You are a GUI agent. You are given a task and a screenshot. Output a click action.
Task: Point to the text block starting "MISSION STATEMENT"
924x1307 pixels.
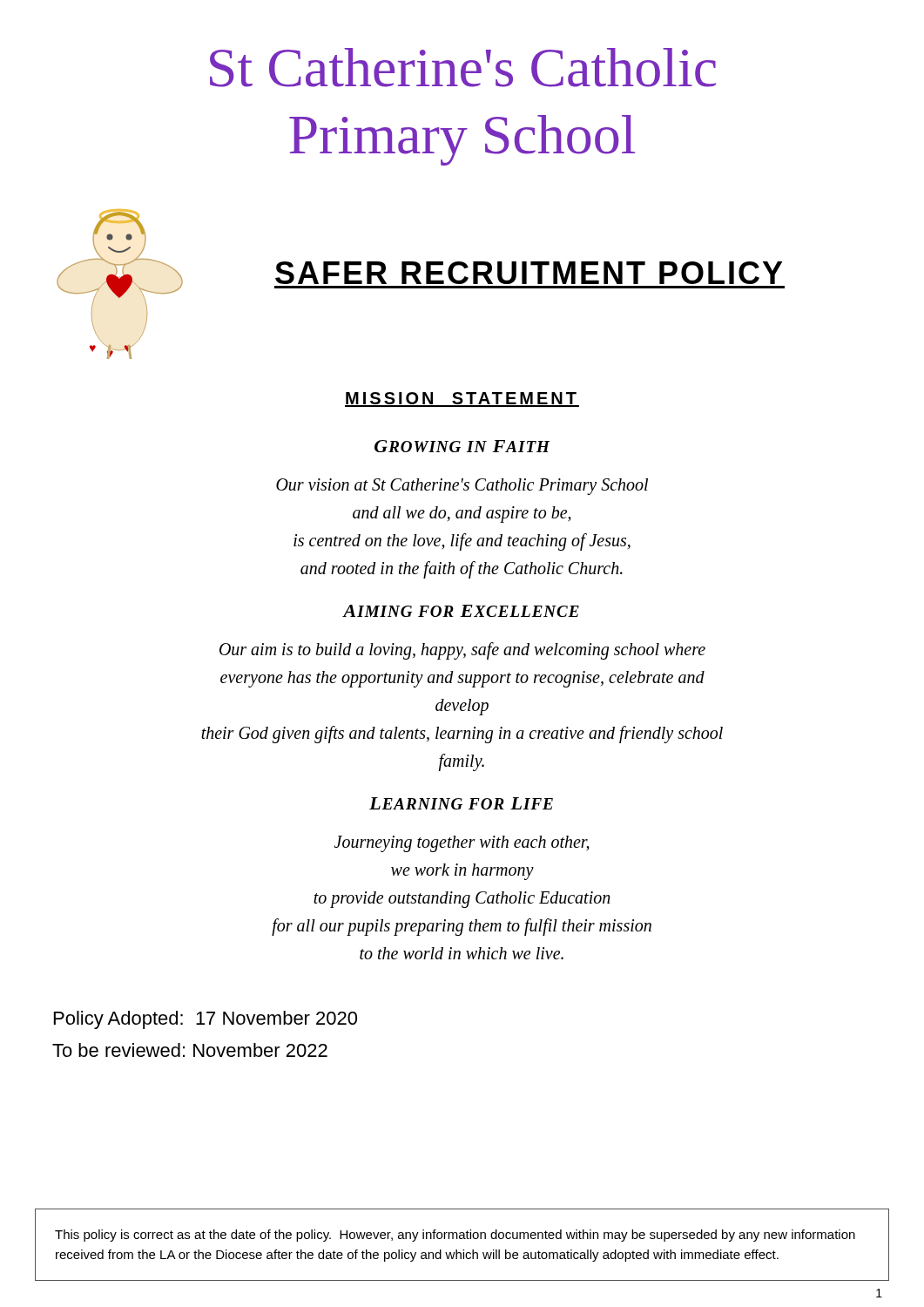462,398
